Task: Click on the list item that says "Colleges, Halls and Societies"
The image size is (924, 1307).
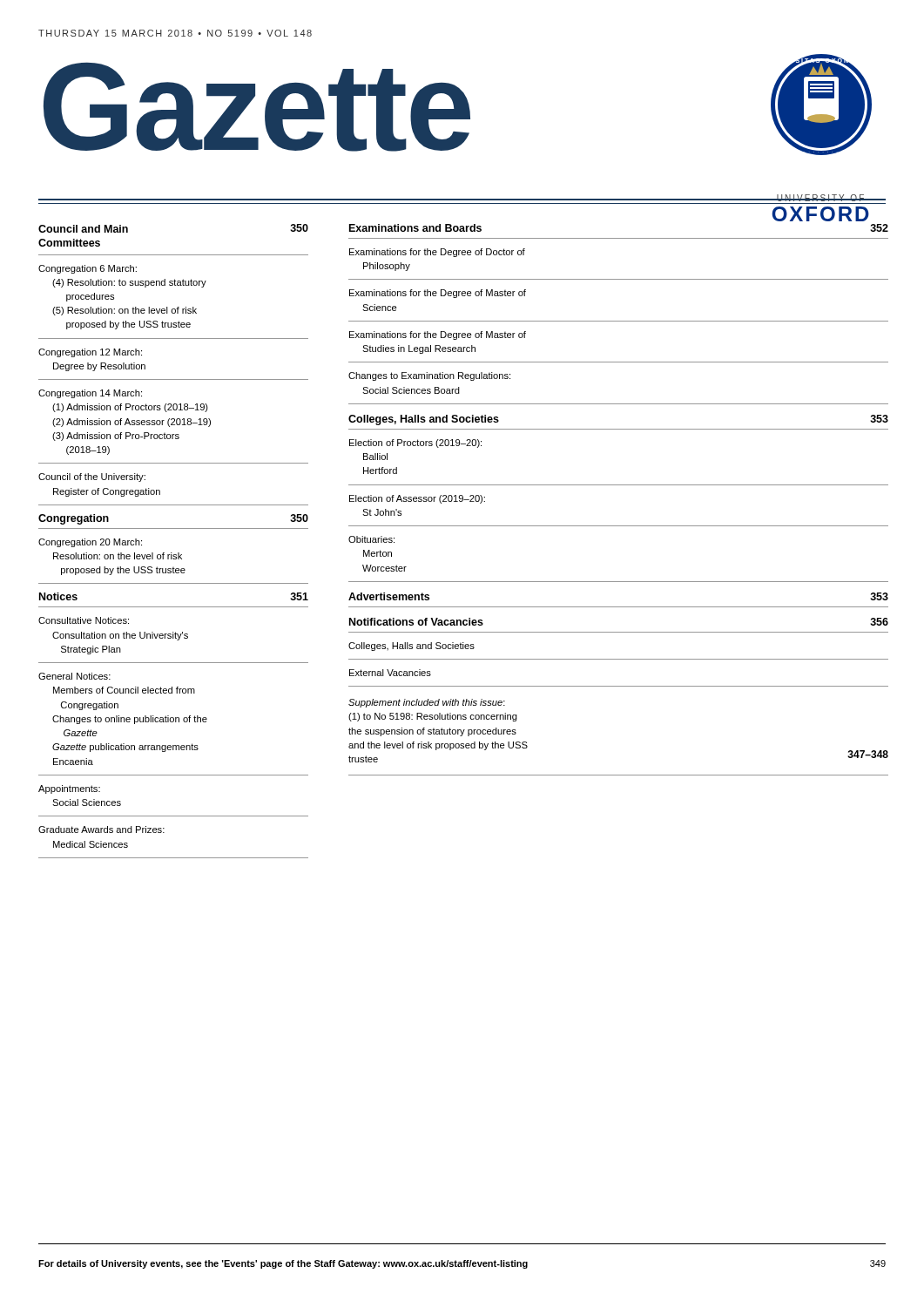Action: tap(411, 645)
